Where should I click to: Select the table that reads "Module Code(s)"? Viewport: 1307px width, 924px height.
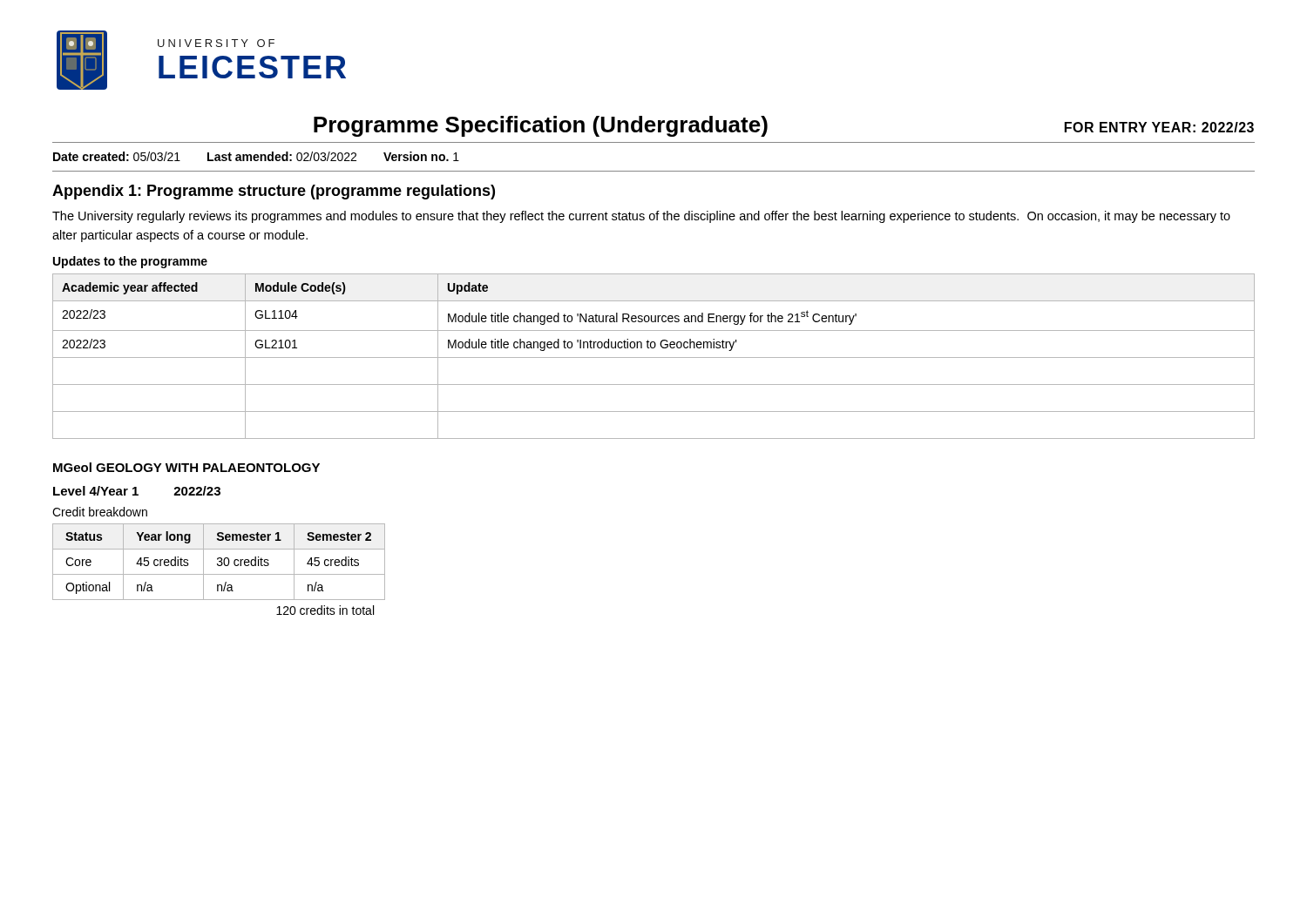[654, 356]
